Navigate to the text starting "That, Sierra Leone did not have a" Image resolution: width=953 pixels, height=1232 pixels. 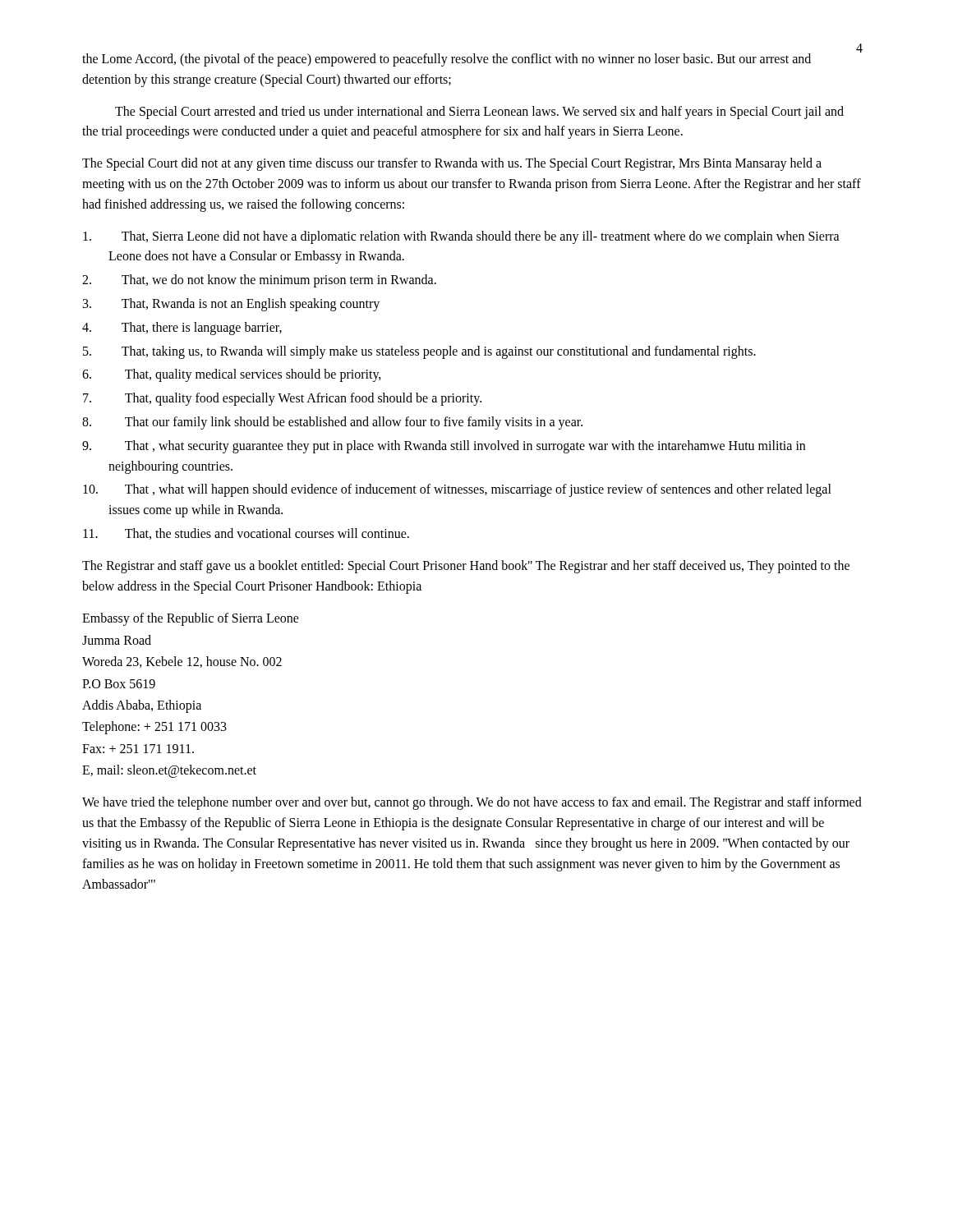pyautogui.click(x=472, y=247)
